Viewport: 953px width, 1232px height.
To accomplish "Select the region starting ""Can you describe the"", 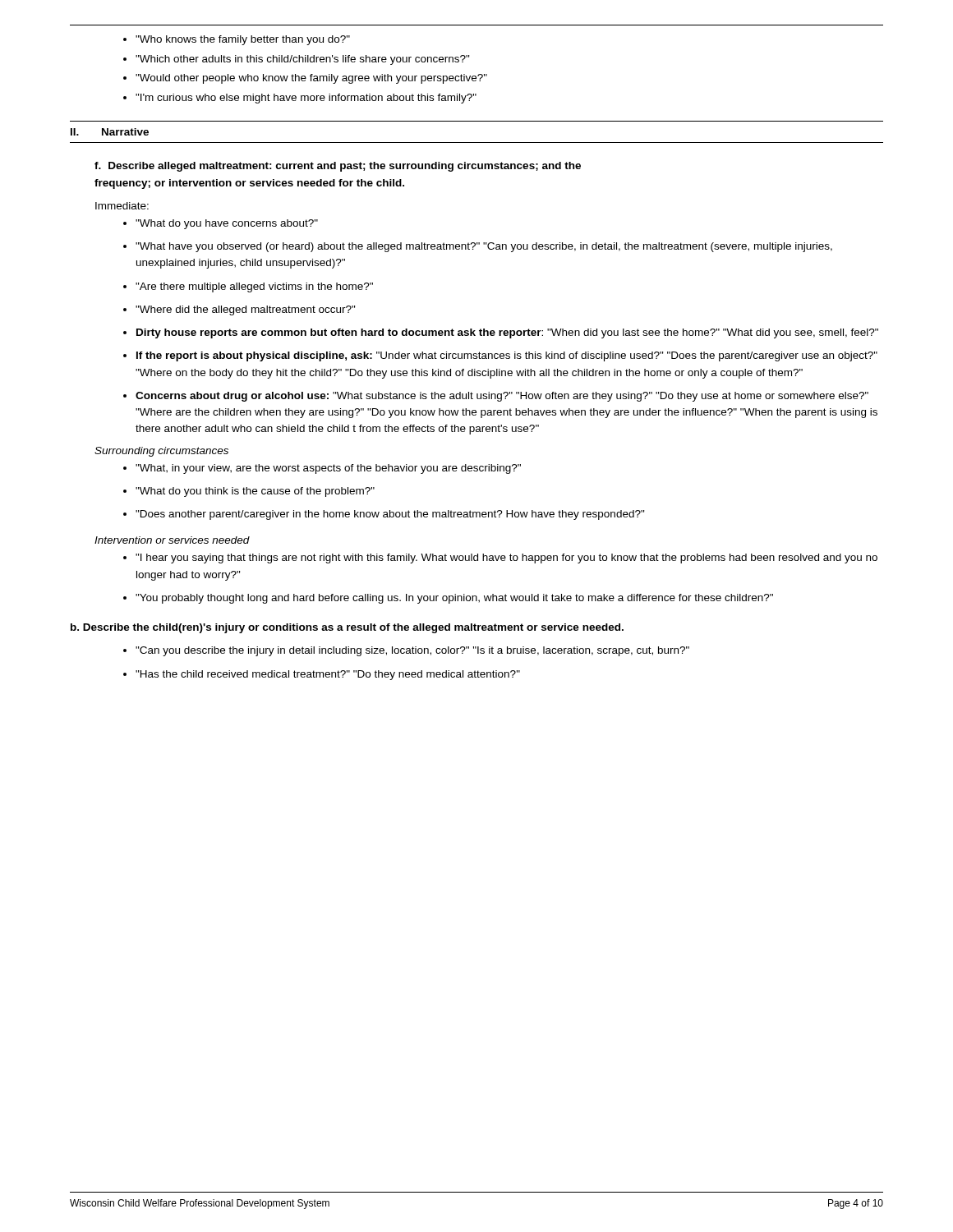I will 476,651.
